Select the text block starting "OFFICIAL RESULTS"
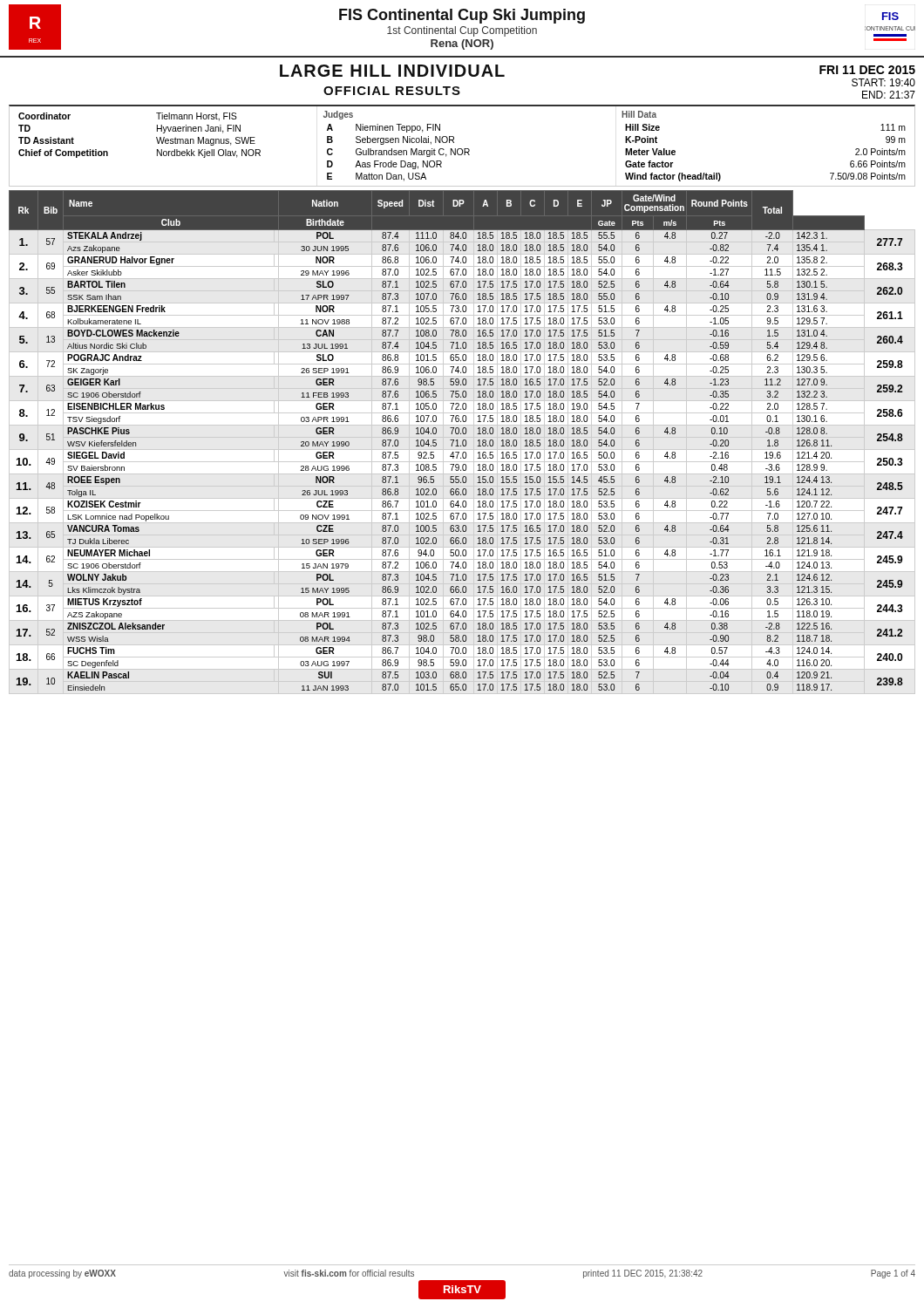924x1308 pixels. point(392,90)
